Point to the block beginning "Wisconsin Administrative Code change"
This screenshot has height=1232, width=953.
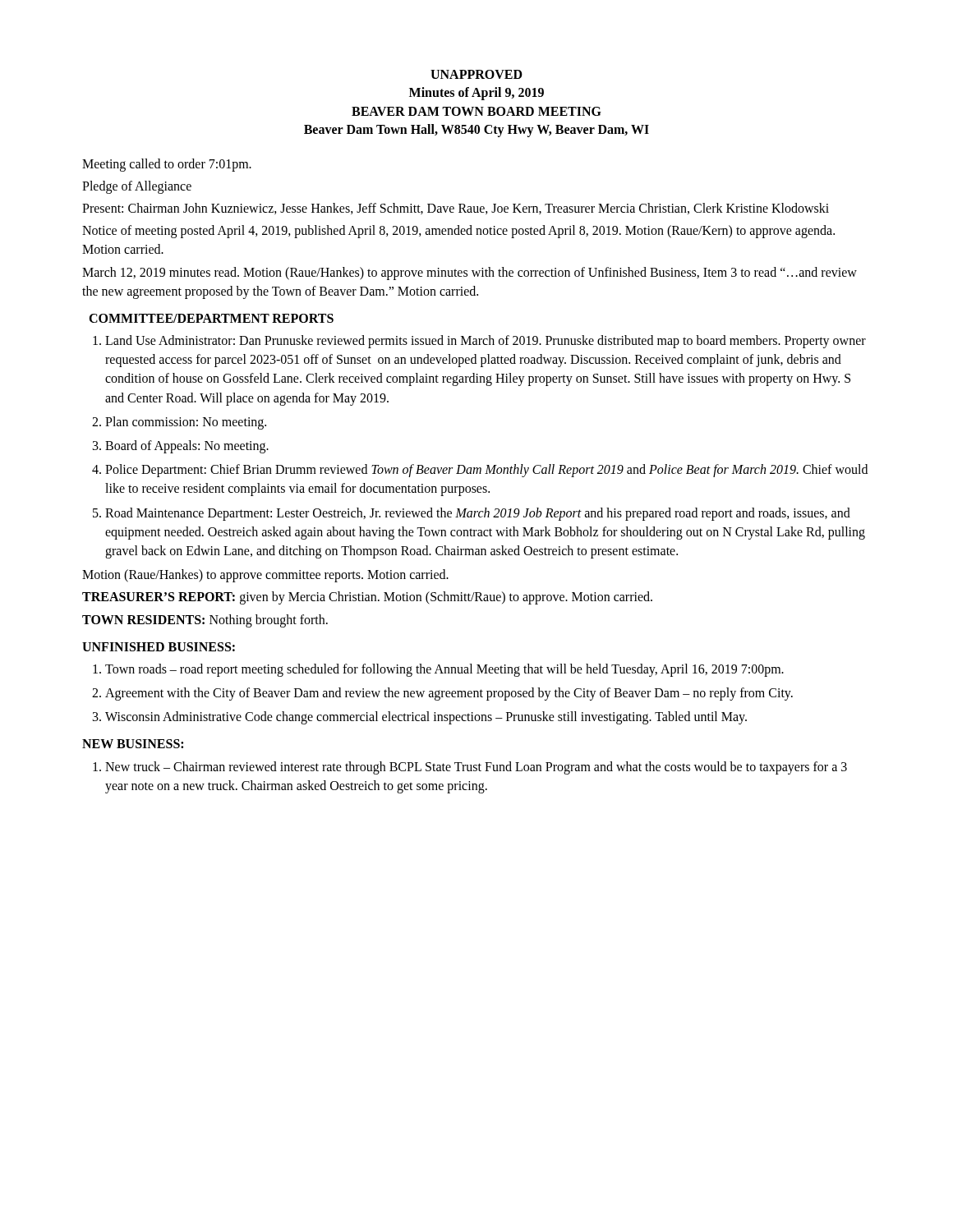pos(488,717)
